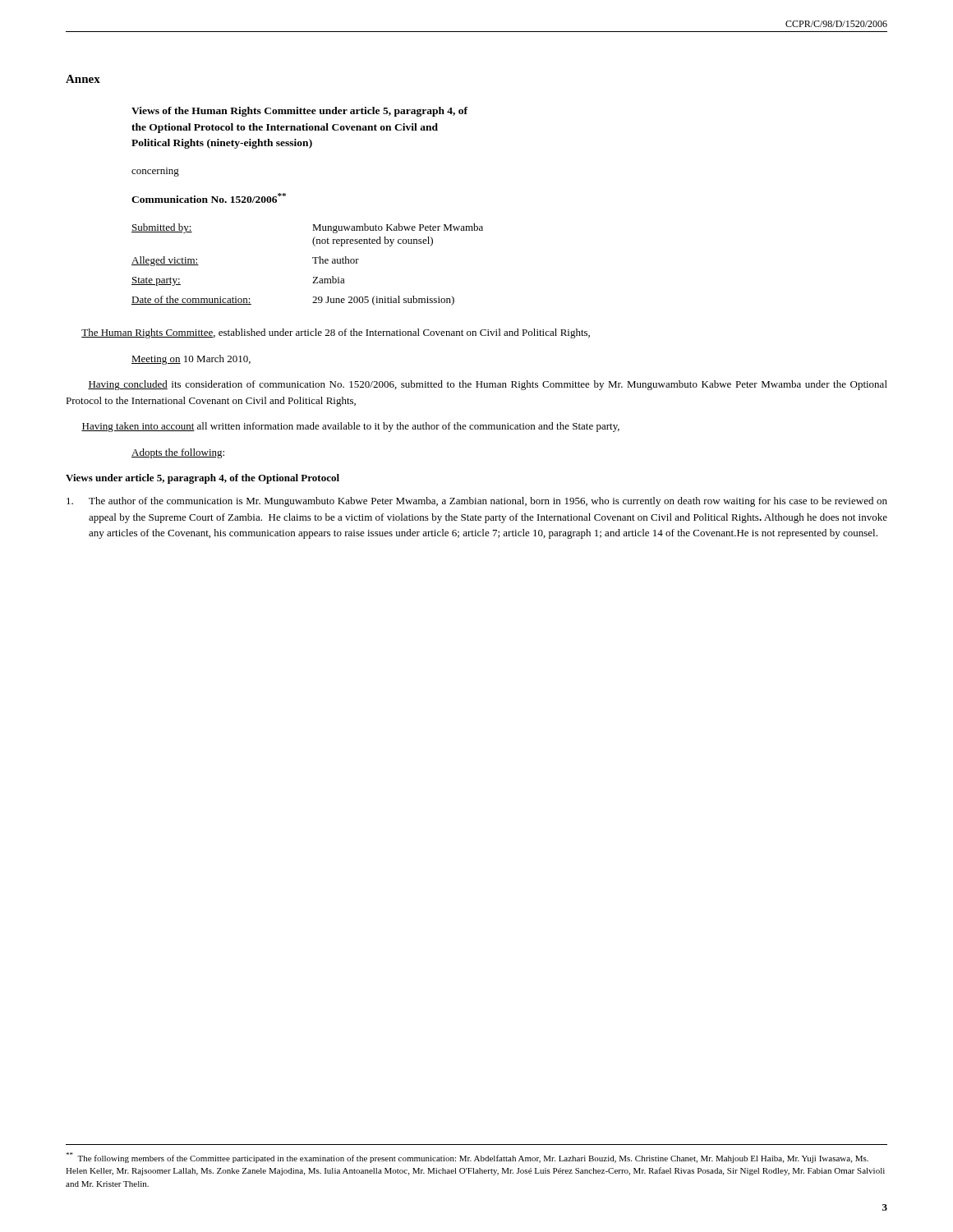This screenshot has height=1232, width=953.
Task: Click on the passage starting "Meeting on 10 March 2010,"
Action: [x=191, y=358]
